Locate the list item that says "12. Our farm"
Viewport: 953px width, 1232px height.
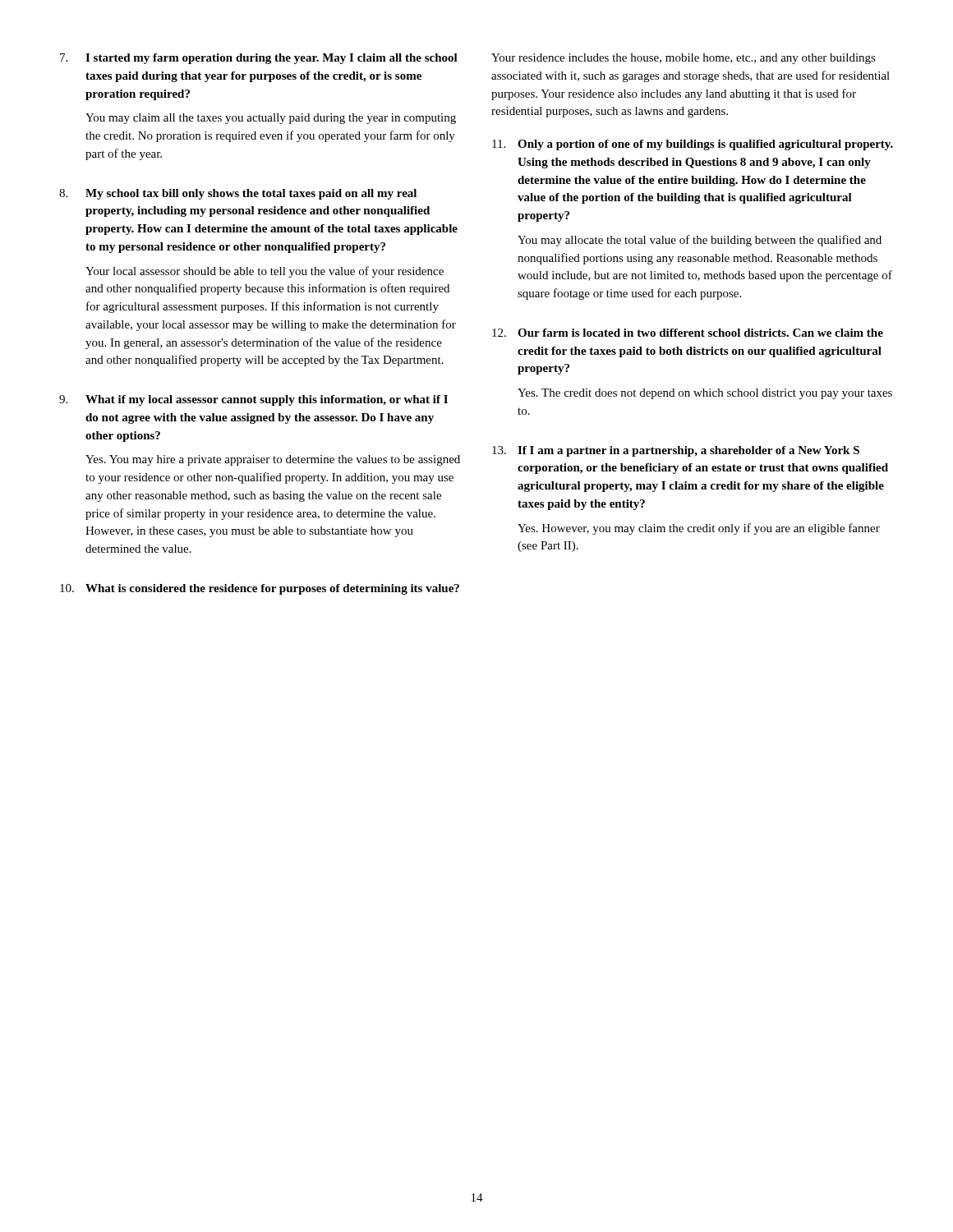coord(688,333)
